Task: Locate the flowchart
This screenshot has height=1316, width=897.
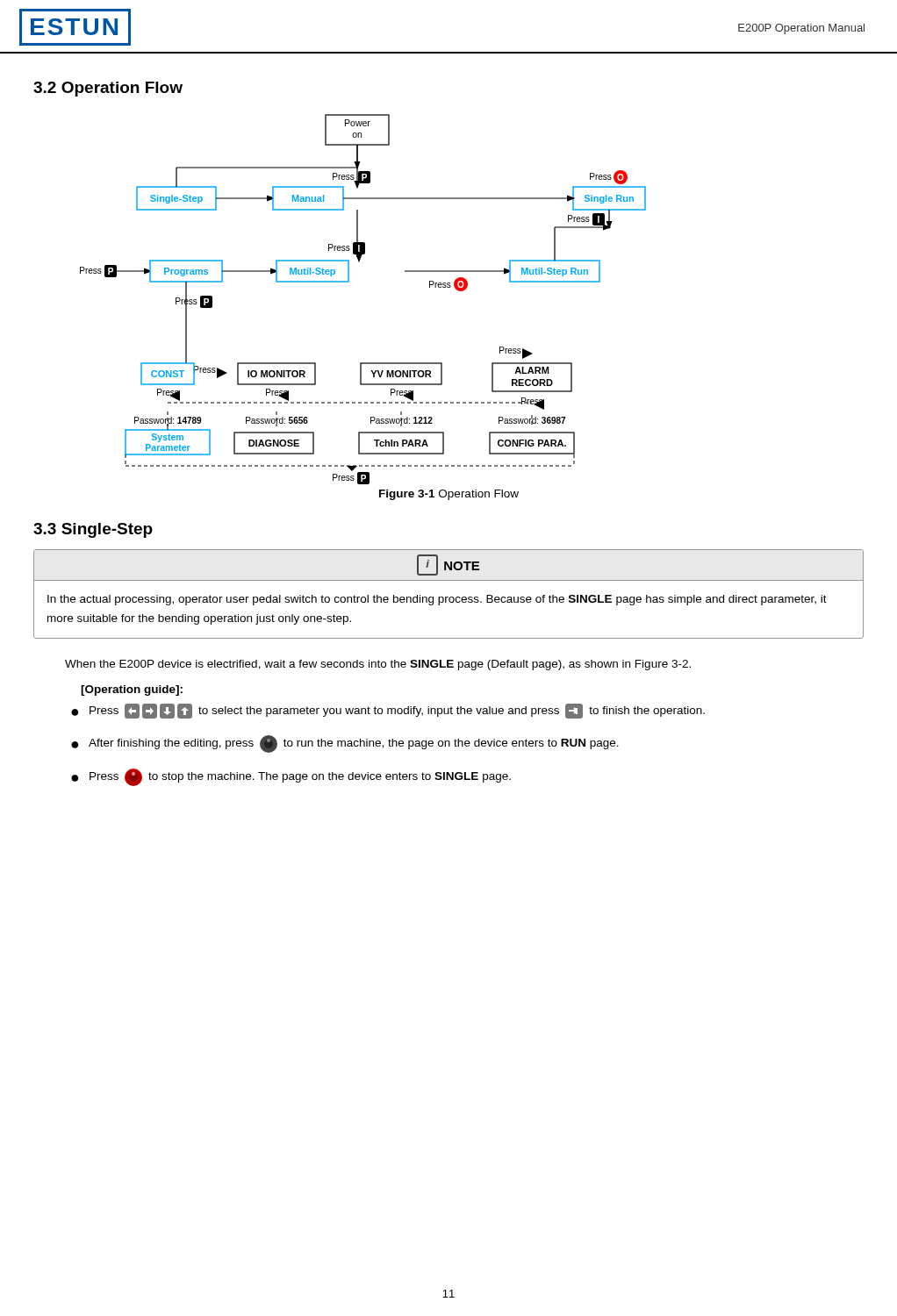Action: tap(448, 297)
